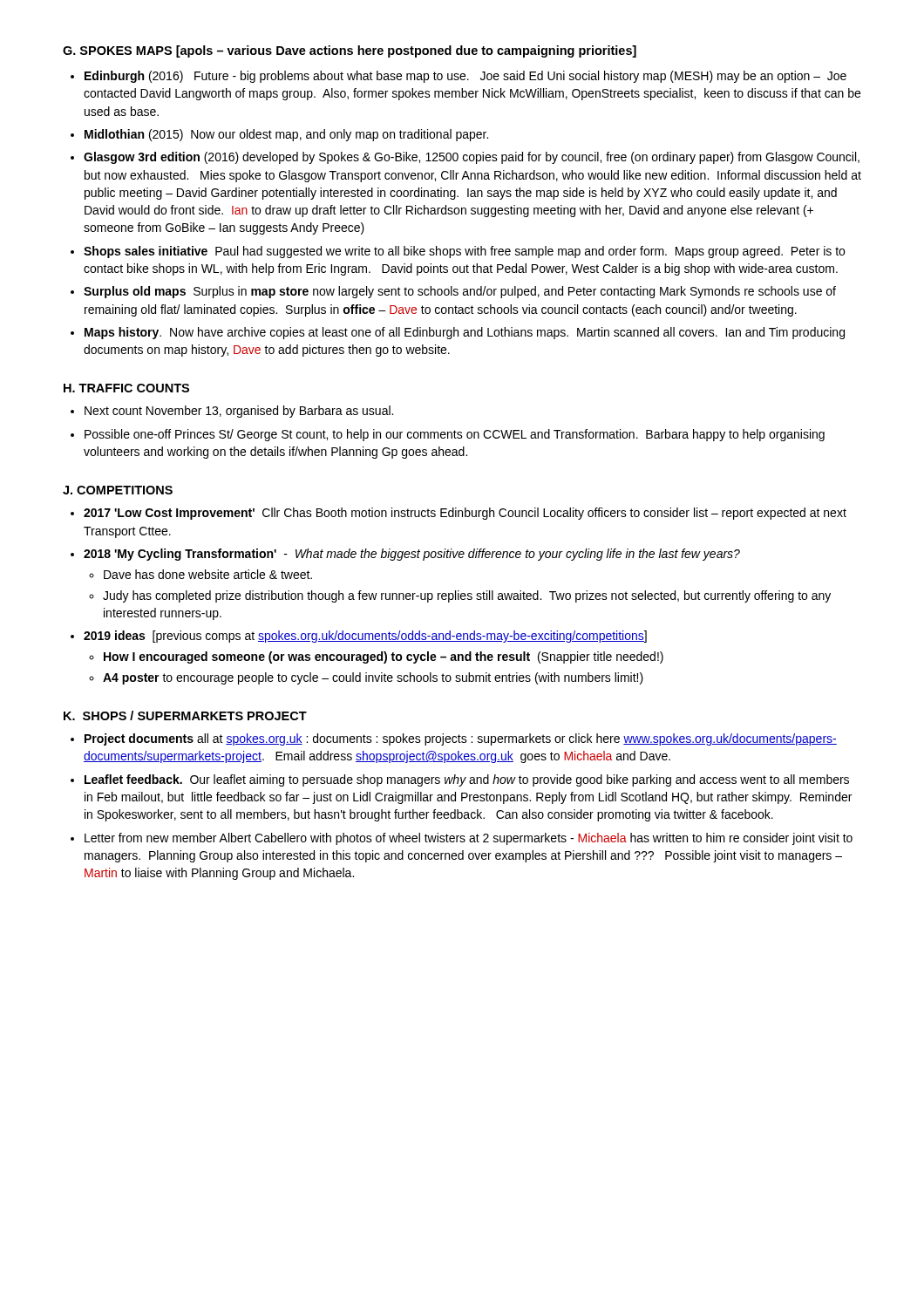
Task: Point to the block starting "Leaflet feedback. Our leaflet aiming to"
Action: coord(468,797)
